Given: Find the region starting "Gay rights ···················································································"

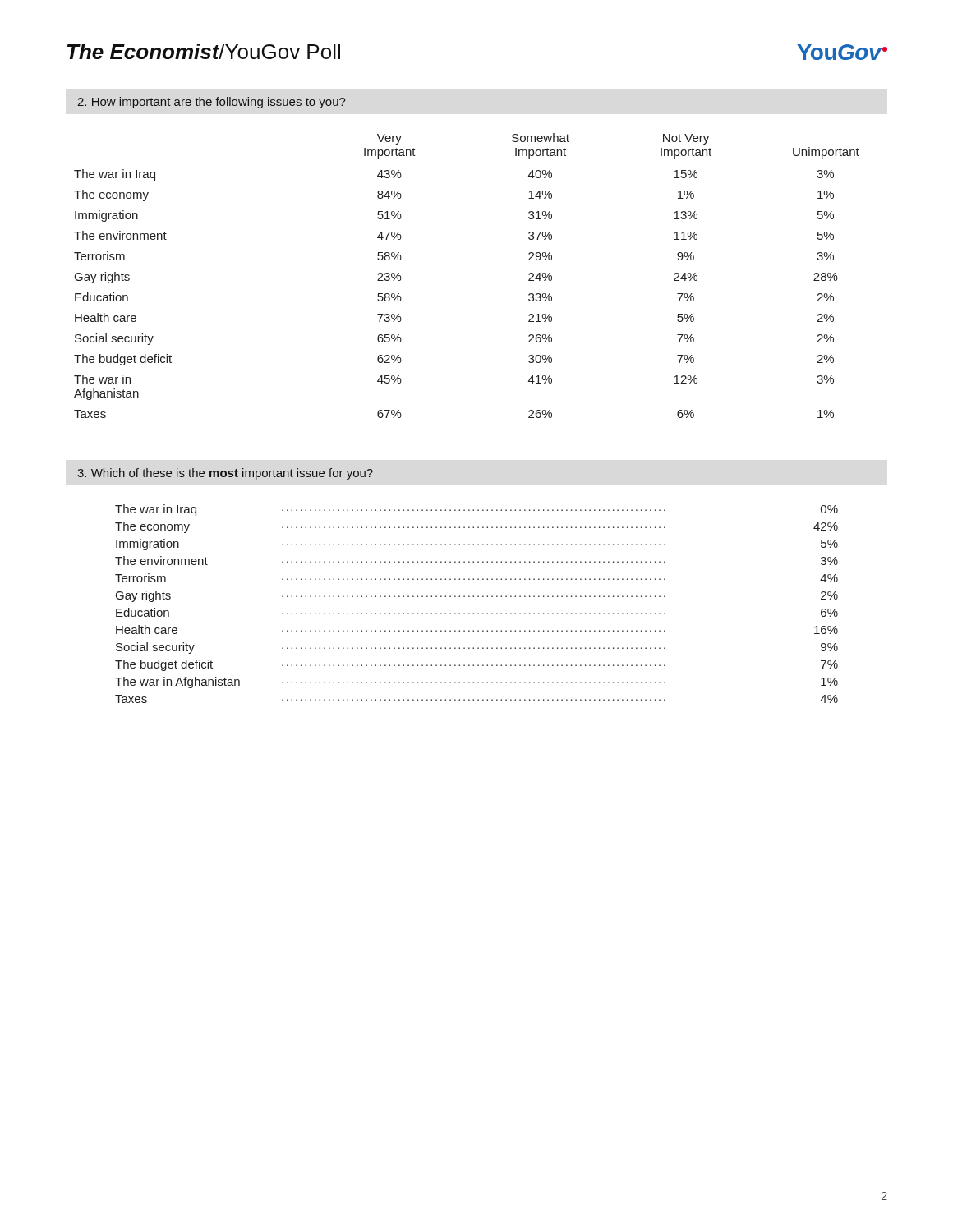Looking at the screenshot, I should click(x=476, y=595).
